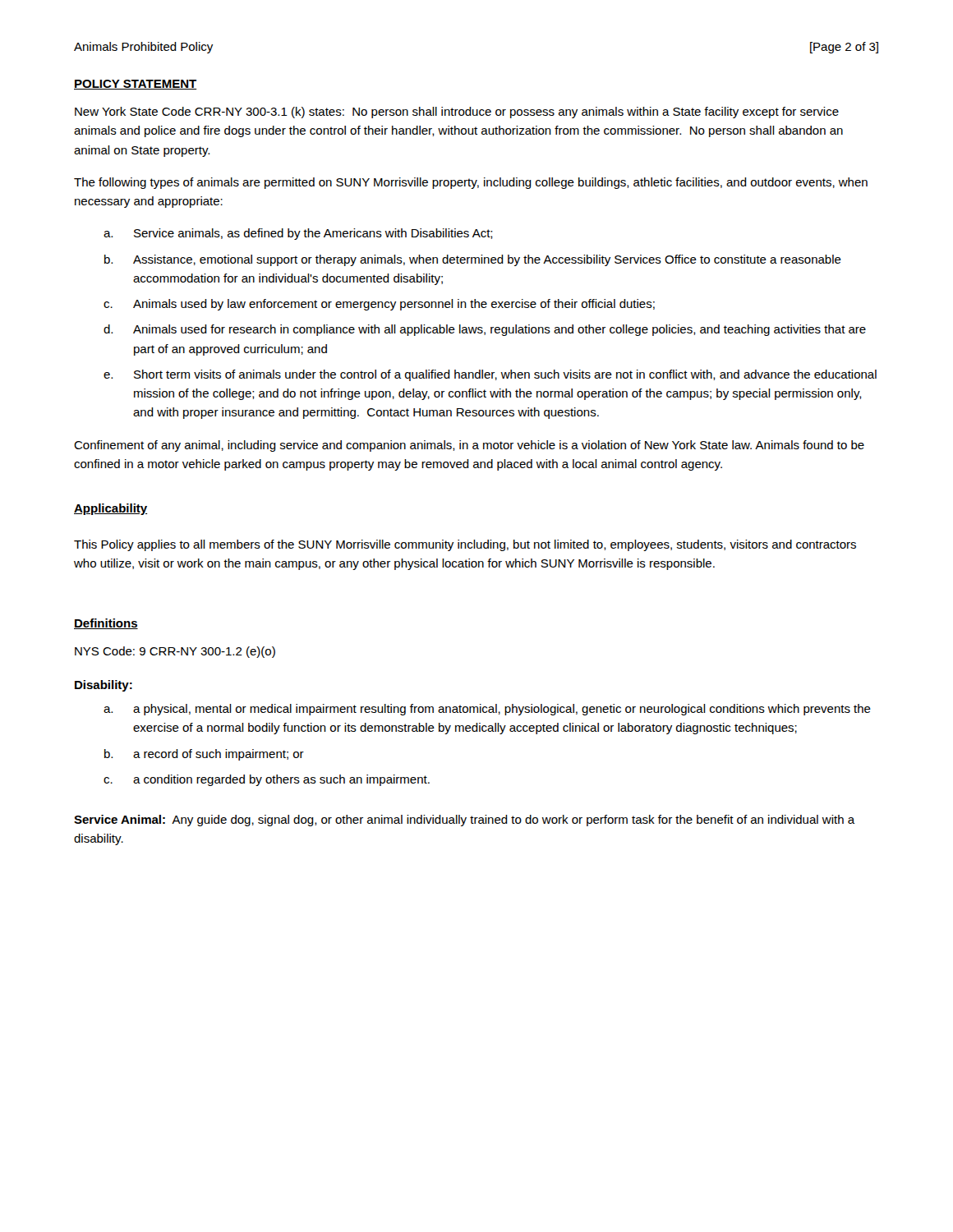Point to the block beginning "New York State Code CRR-NY 300-3.1 (k) states:"
The image size is (953, 1232).
pos(459,130)
